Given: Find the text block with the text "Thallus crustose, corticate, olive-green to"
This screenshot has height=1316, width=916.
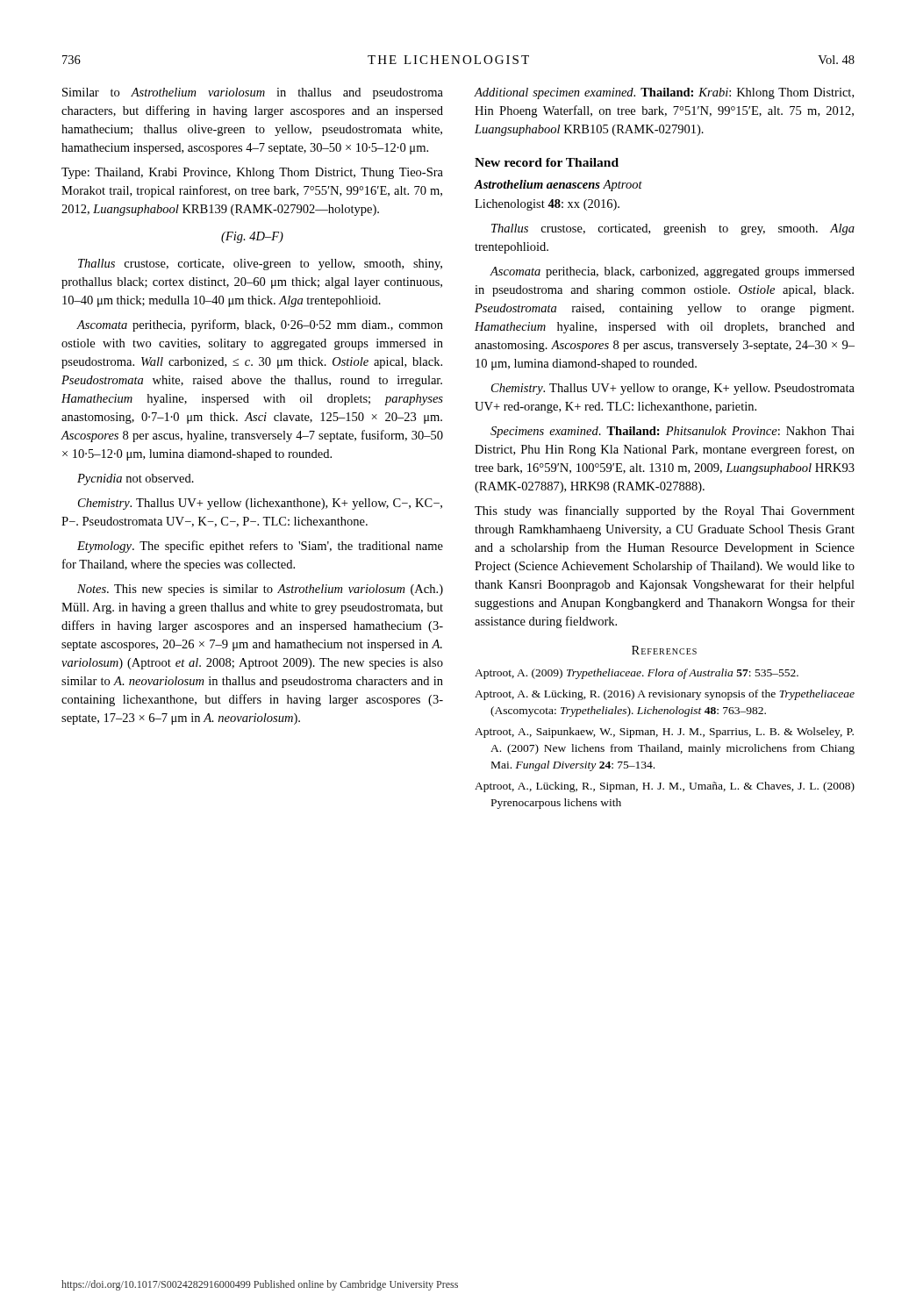Looking at the screenshot, I should tap(252, 282).
